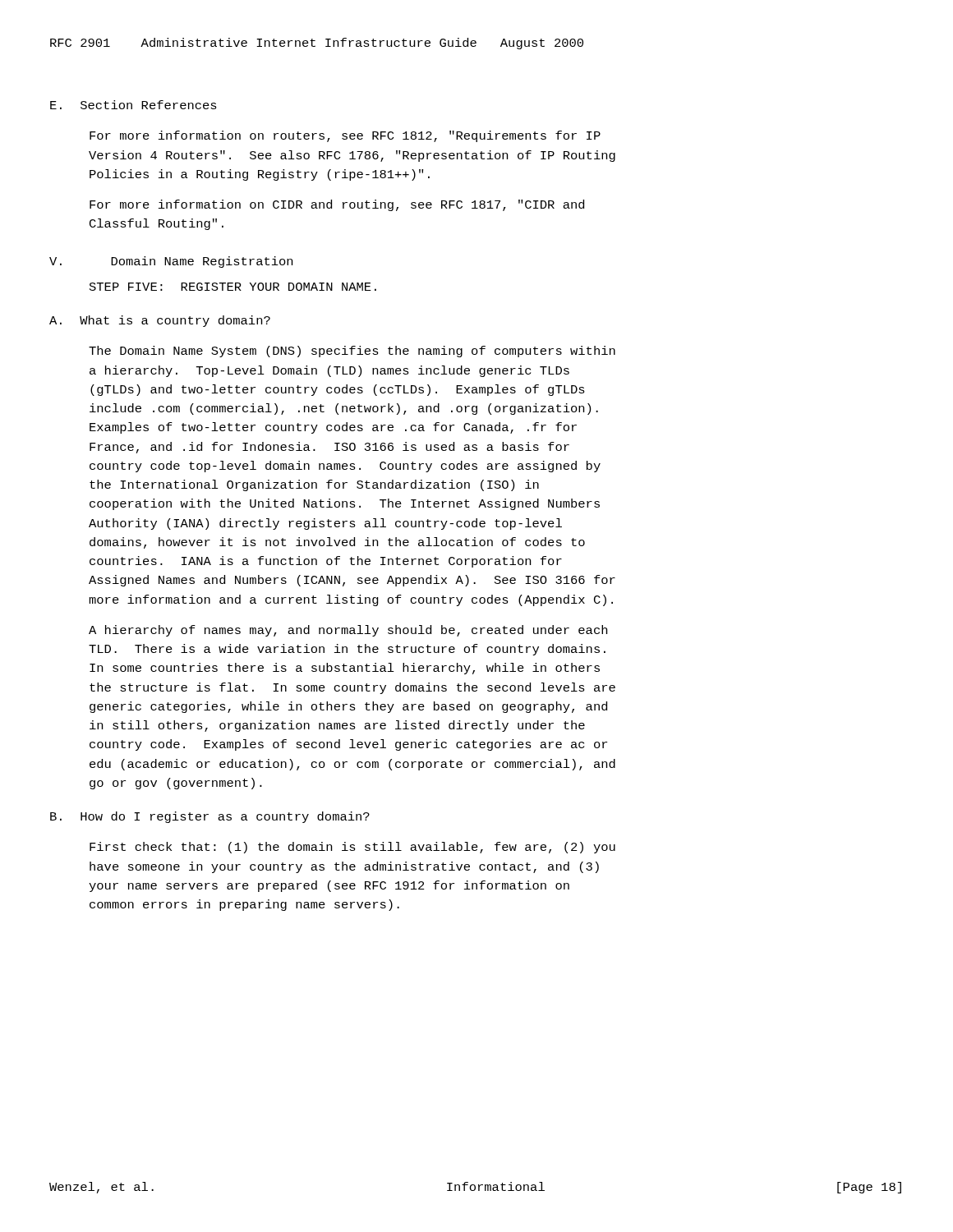This screenshot has height=1232, width=953.
Task: Locate the block starting "STEP FIVE: REGISTER YOUR DOMAIN NAME."
Action: coord(234,287)
